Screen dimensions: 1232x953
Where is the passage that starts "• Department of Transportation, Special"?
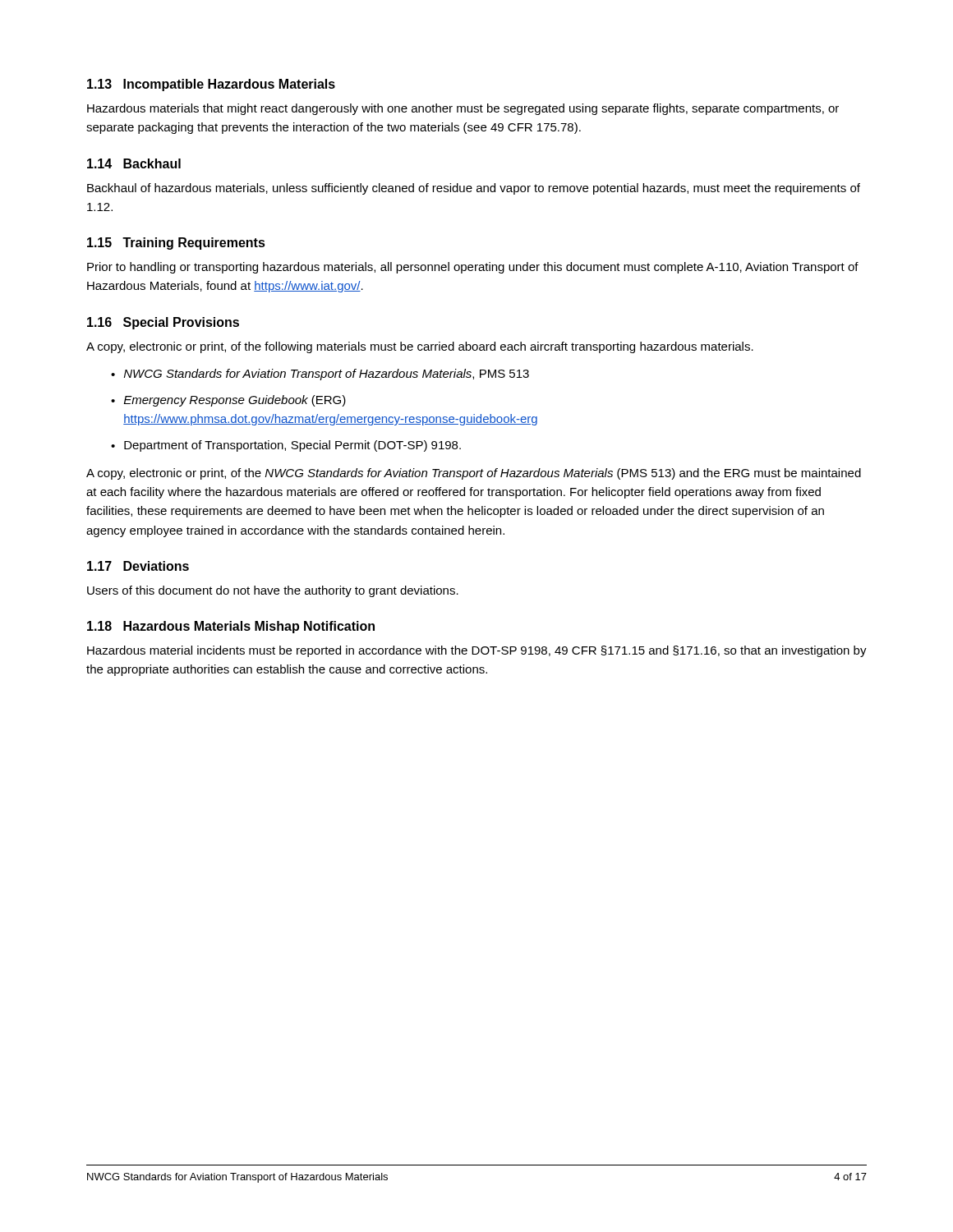[286, 445]
